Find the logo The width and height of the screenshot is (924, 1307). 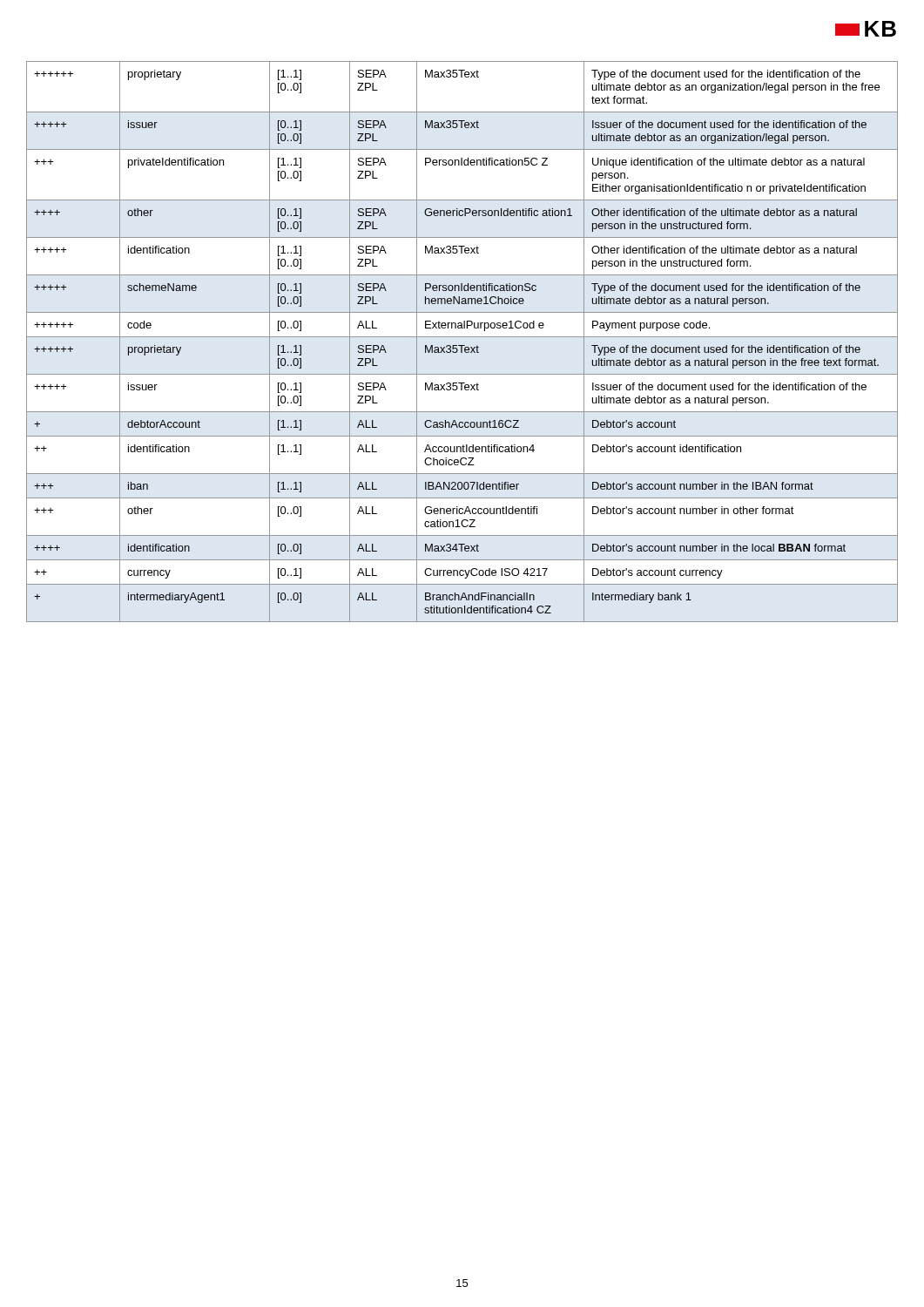pyautogui.click(x=867, y=29)
